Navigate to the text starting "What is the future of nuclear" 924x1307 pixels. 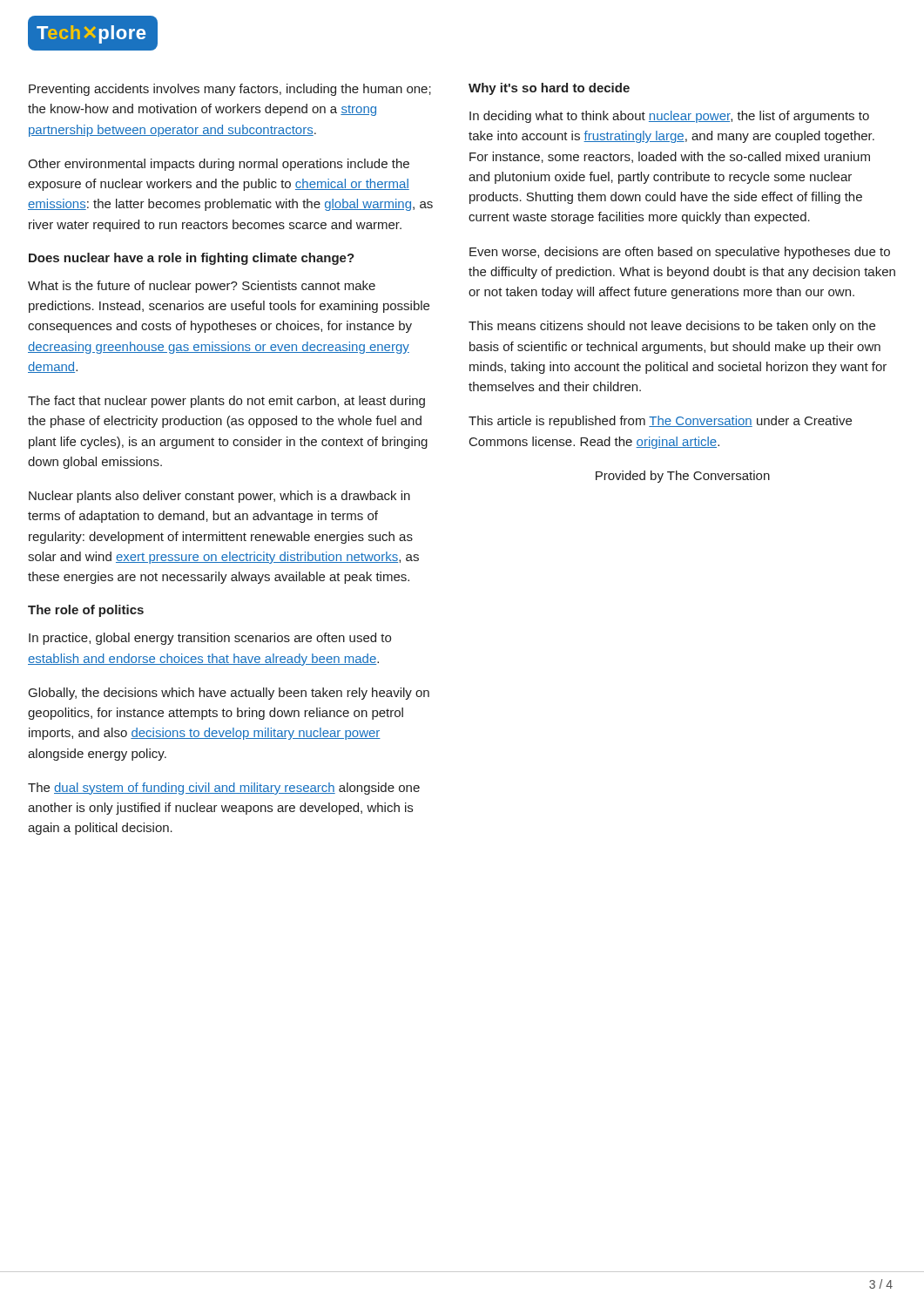(x=229, y=326)
